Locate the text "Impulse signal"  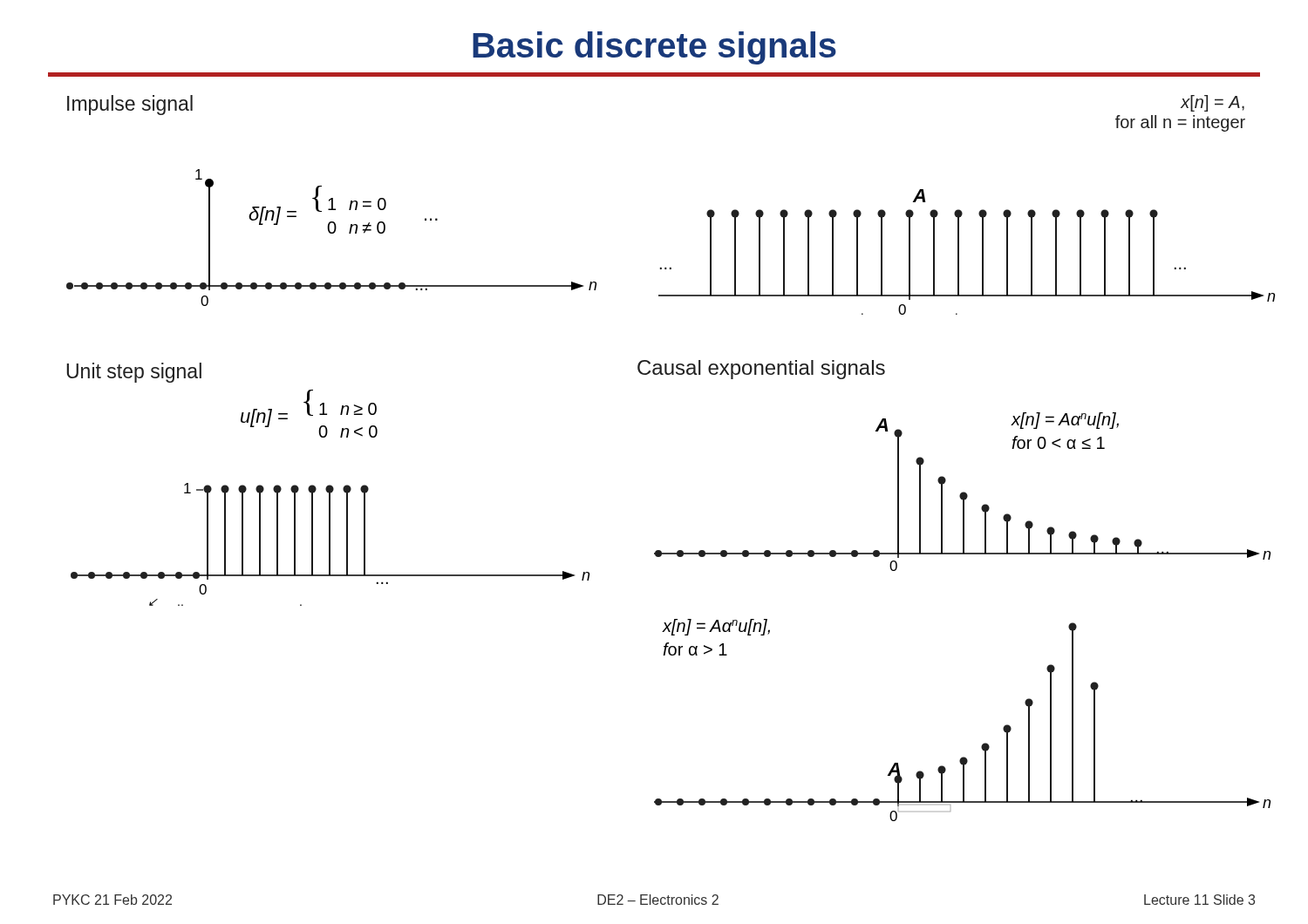(x=129, y=104)
